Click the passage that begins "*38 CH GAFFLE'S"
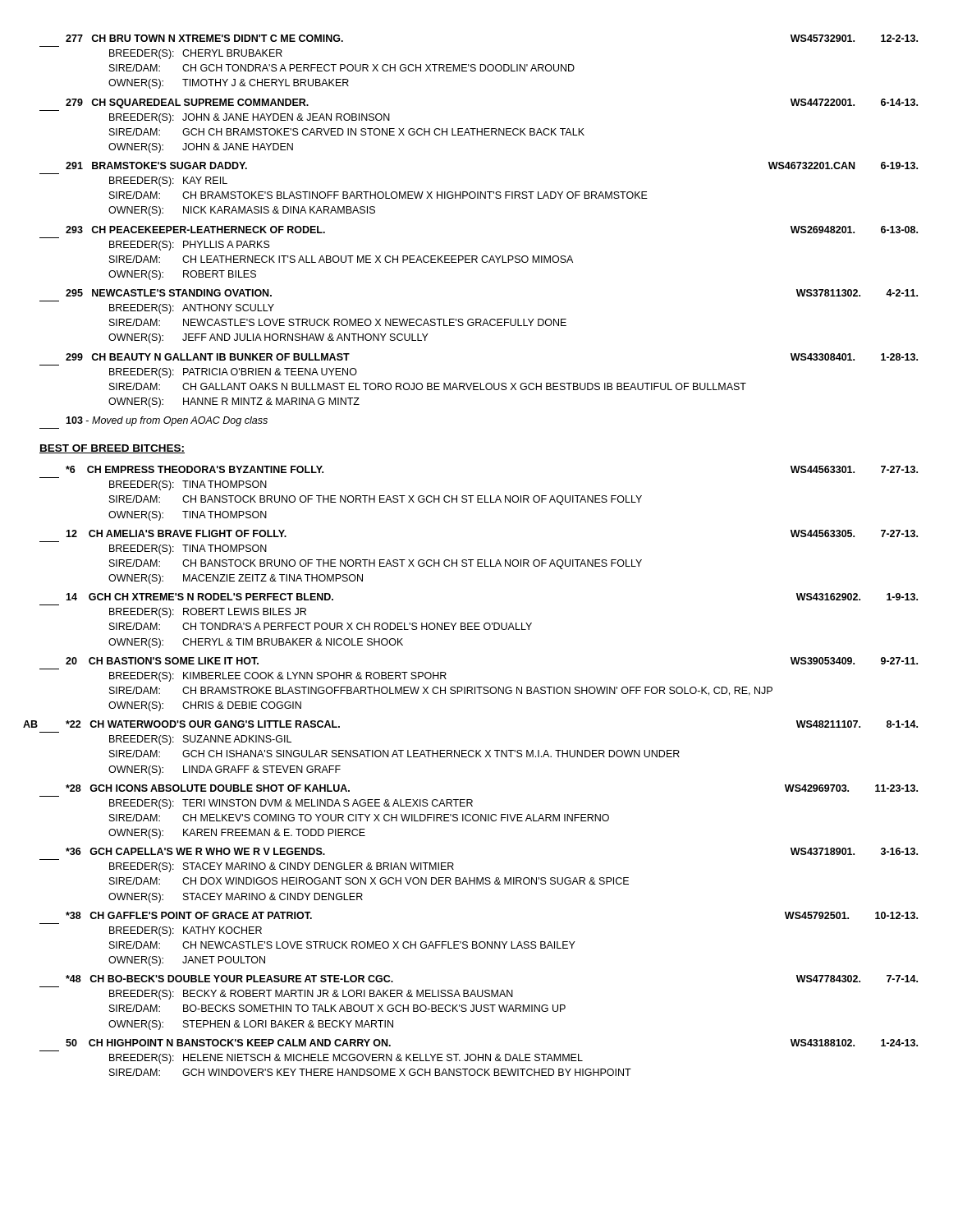This screenshot has width=958, height=1232. [x=479, y=938]
